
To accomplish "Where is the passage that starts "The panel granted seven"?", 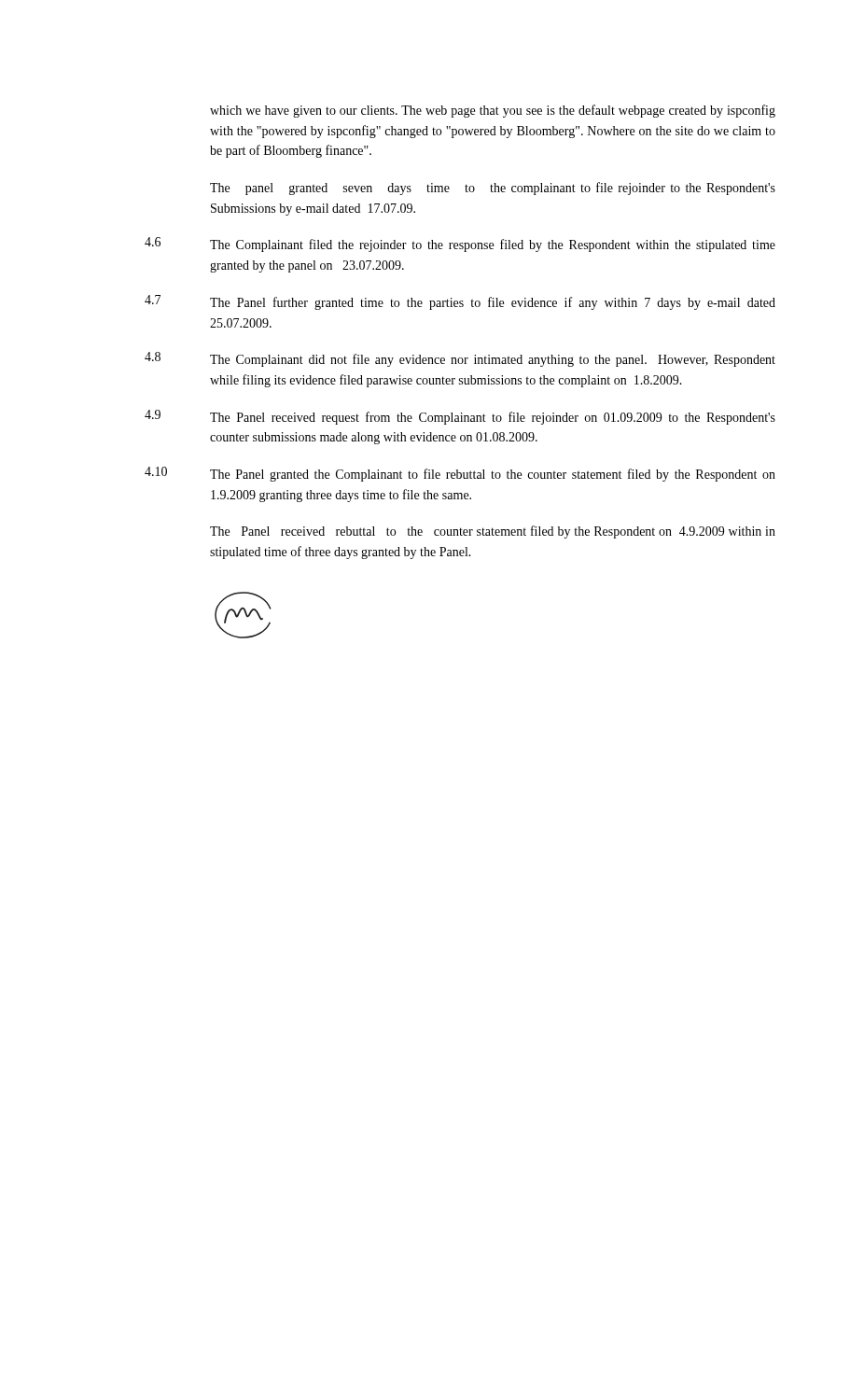I will [x=493, y=198].
